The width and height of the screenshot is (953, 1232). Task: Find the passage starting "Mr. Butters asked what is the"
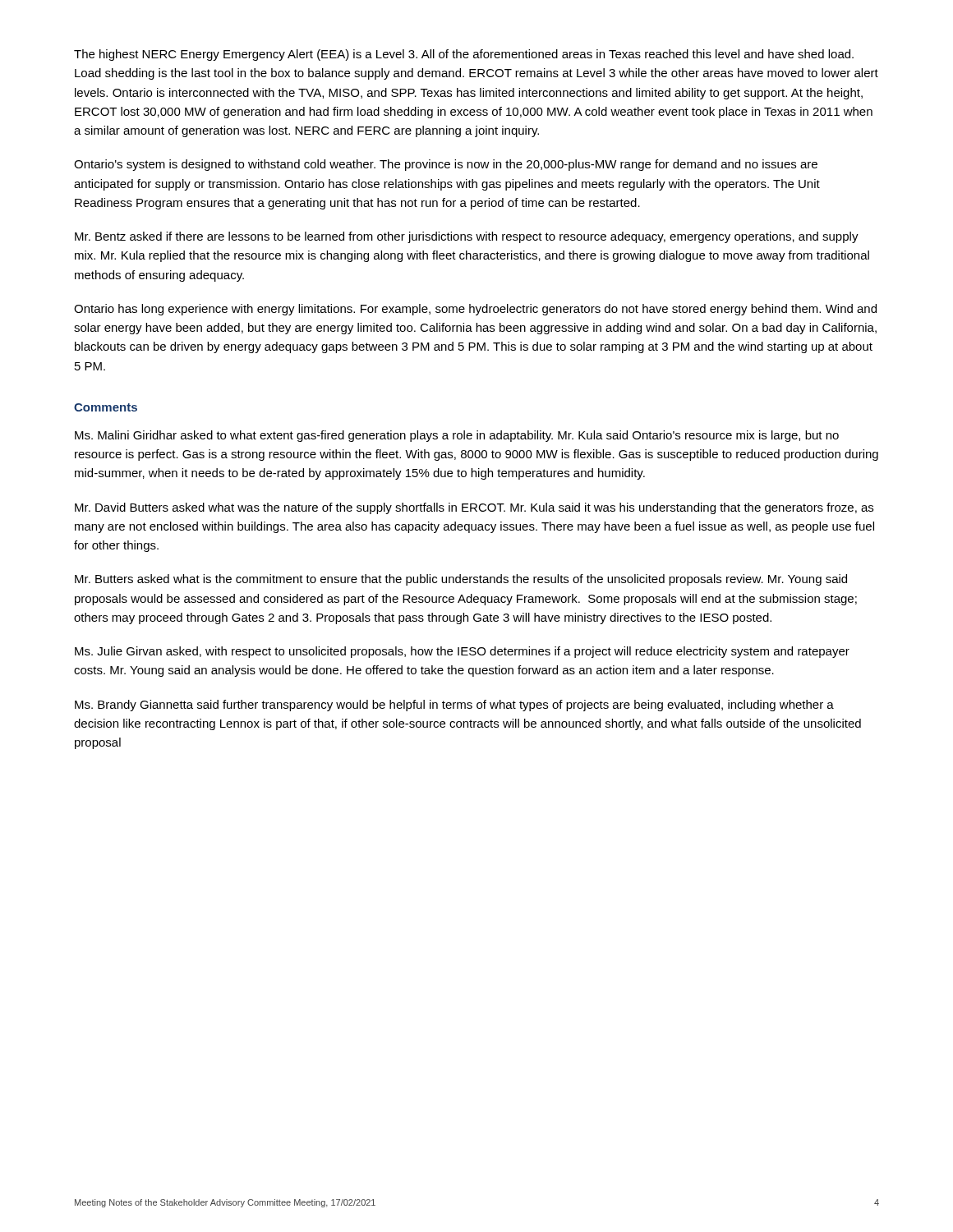[x=466, y=598]
